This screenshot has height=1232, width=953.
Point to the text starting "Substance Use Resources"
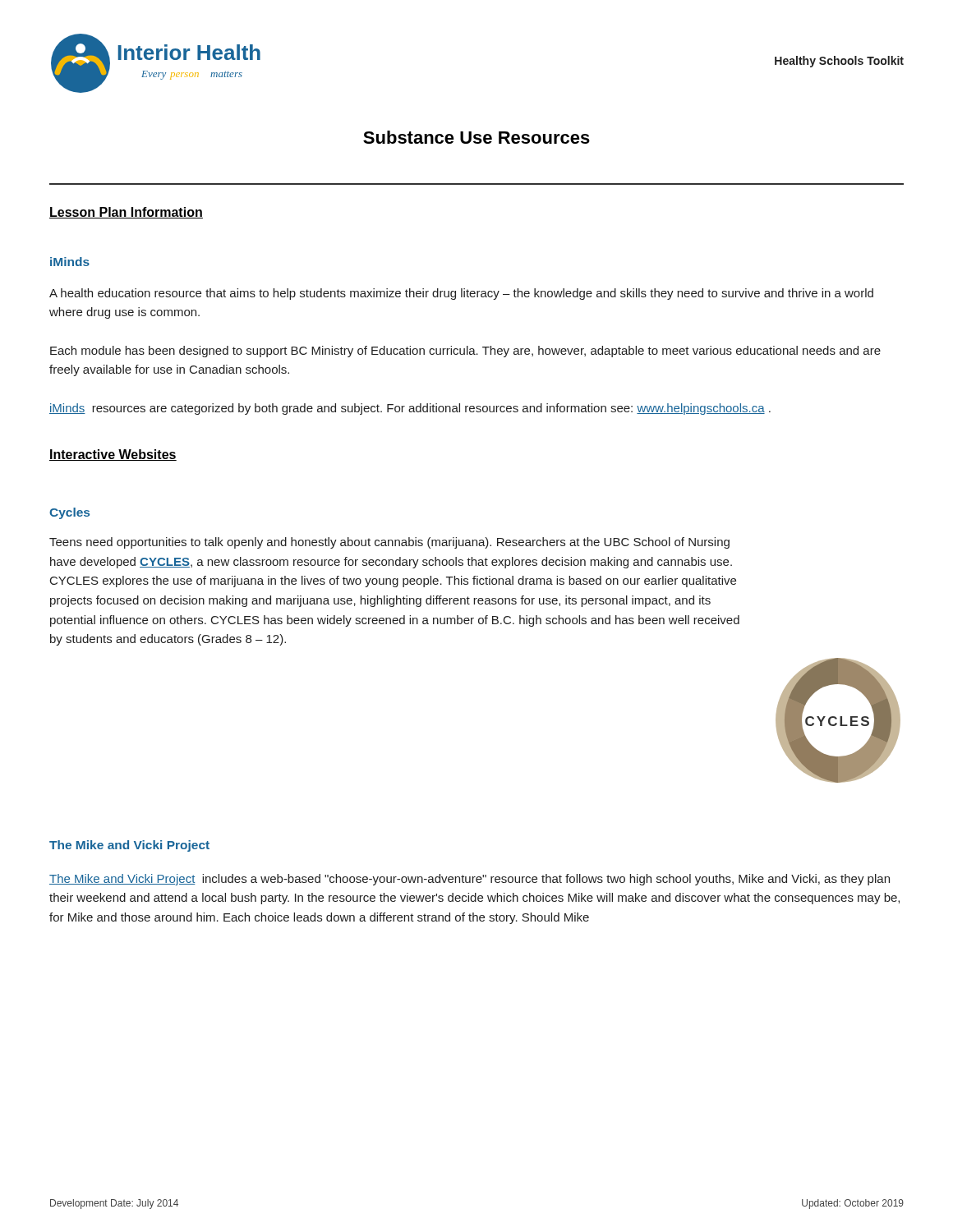pyautogui.click(x=476, y=138)
